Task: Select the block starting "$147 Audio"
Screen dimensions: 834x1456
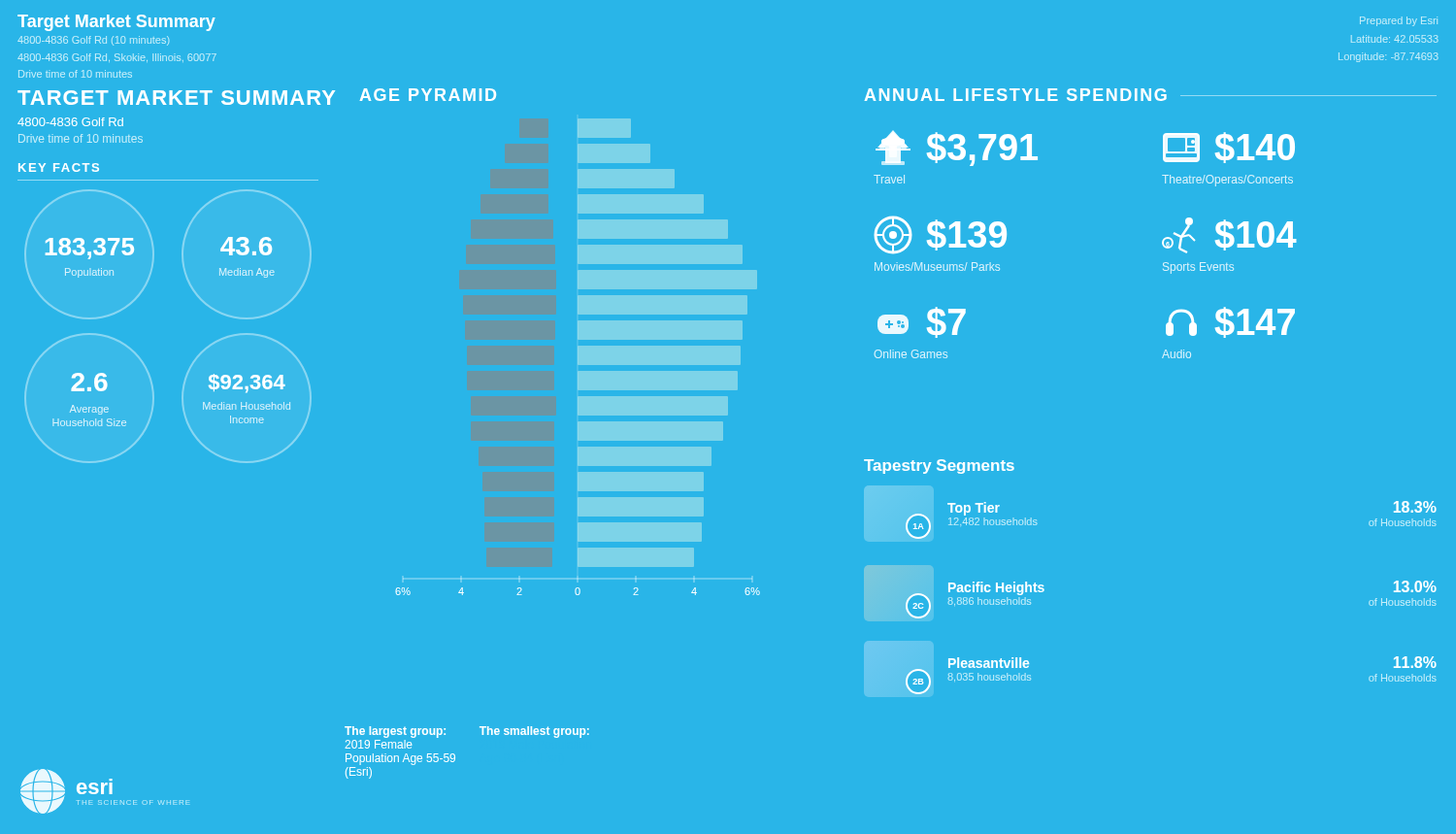Action: coord(1294,331)
